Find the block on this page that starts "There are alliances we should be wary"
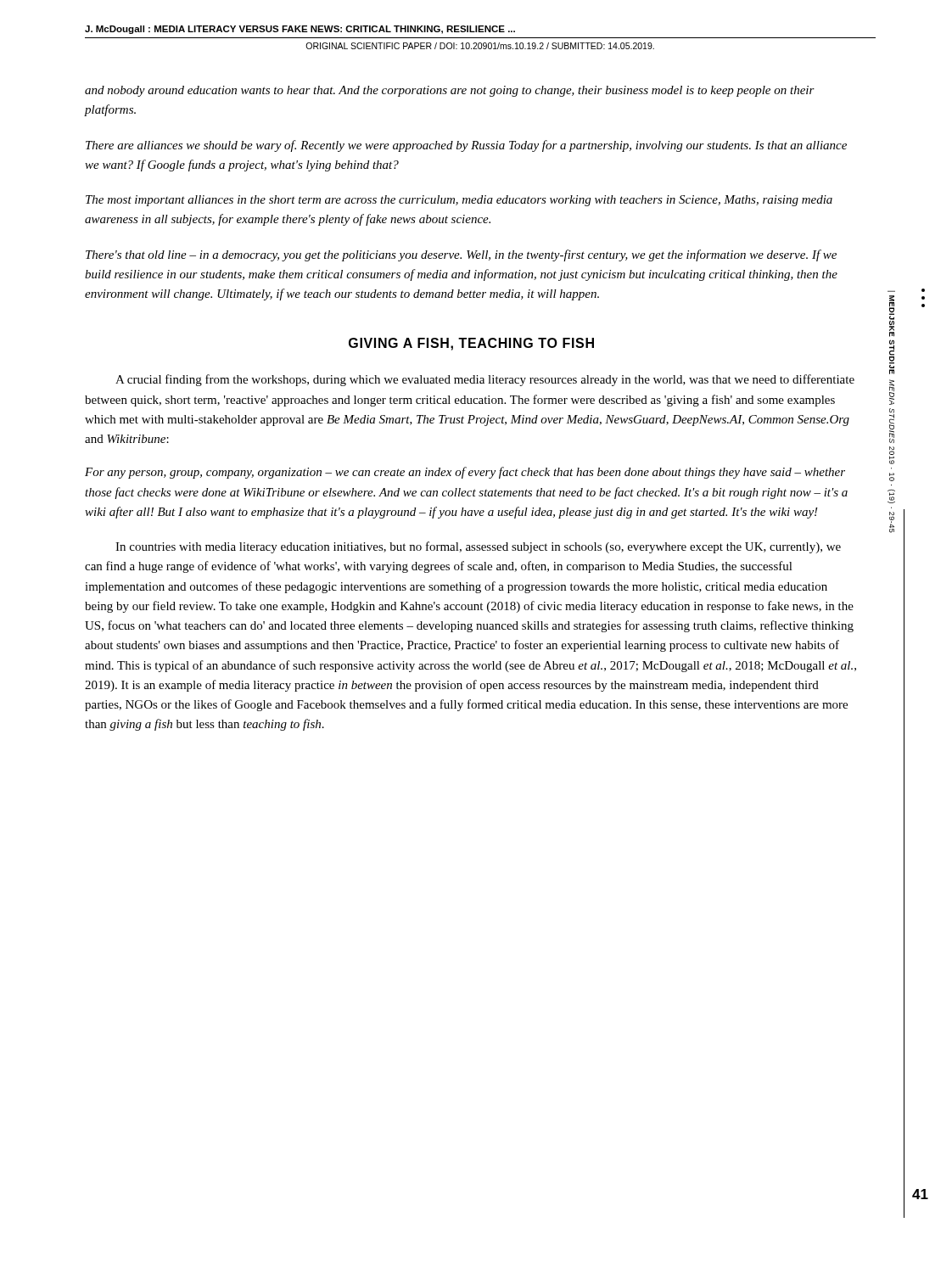Image resolution: width=952 pixels, height=1273 pixels. (x=466, y=155)
